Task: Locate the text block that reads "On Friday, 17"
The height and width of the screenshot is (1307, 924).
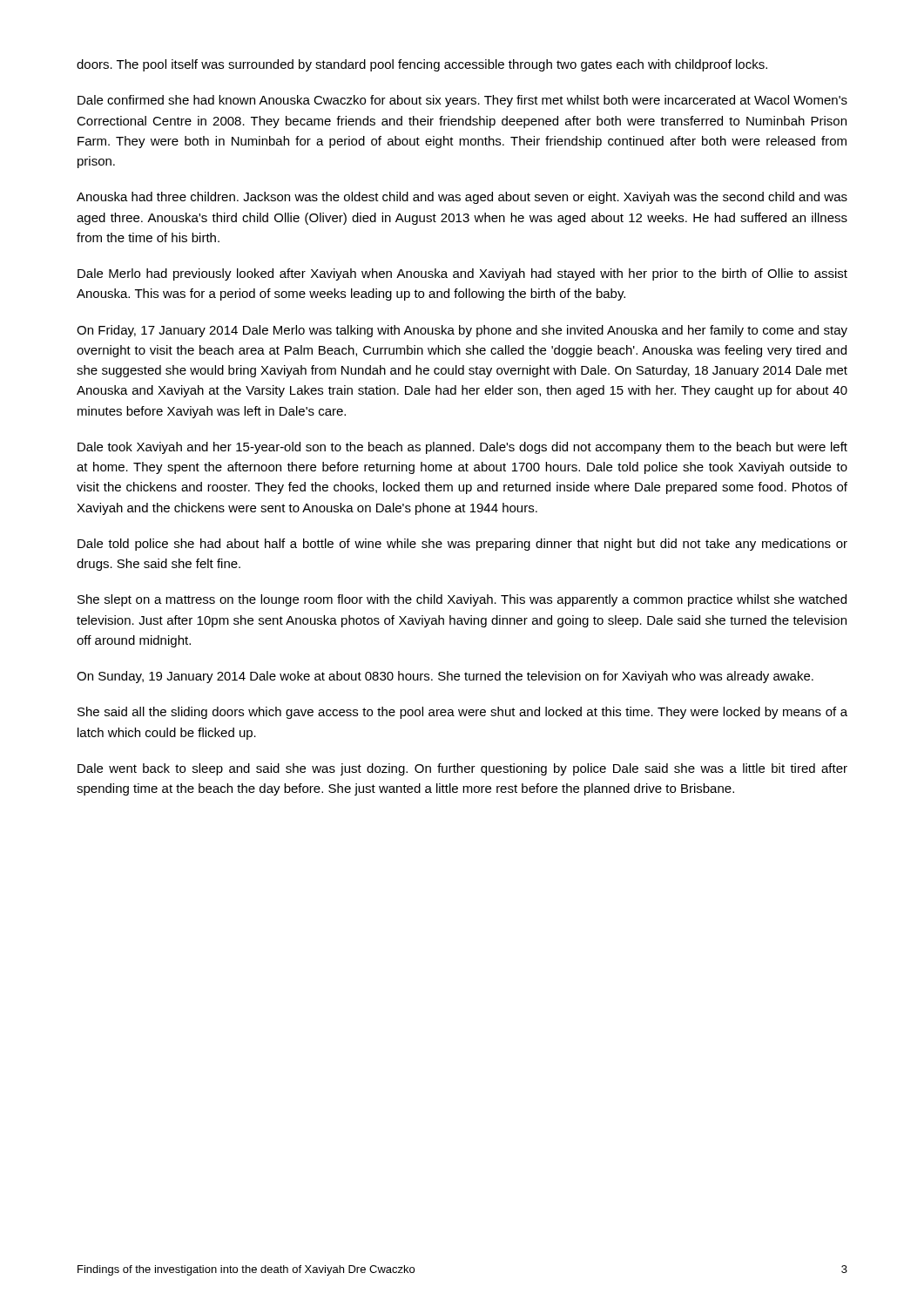Action: point(462,370)
